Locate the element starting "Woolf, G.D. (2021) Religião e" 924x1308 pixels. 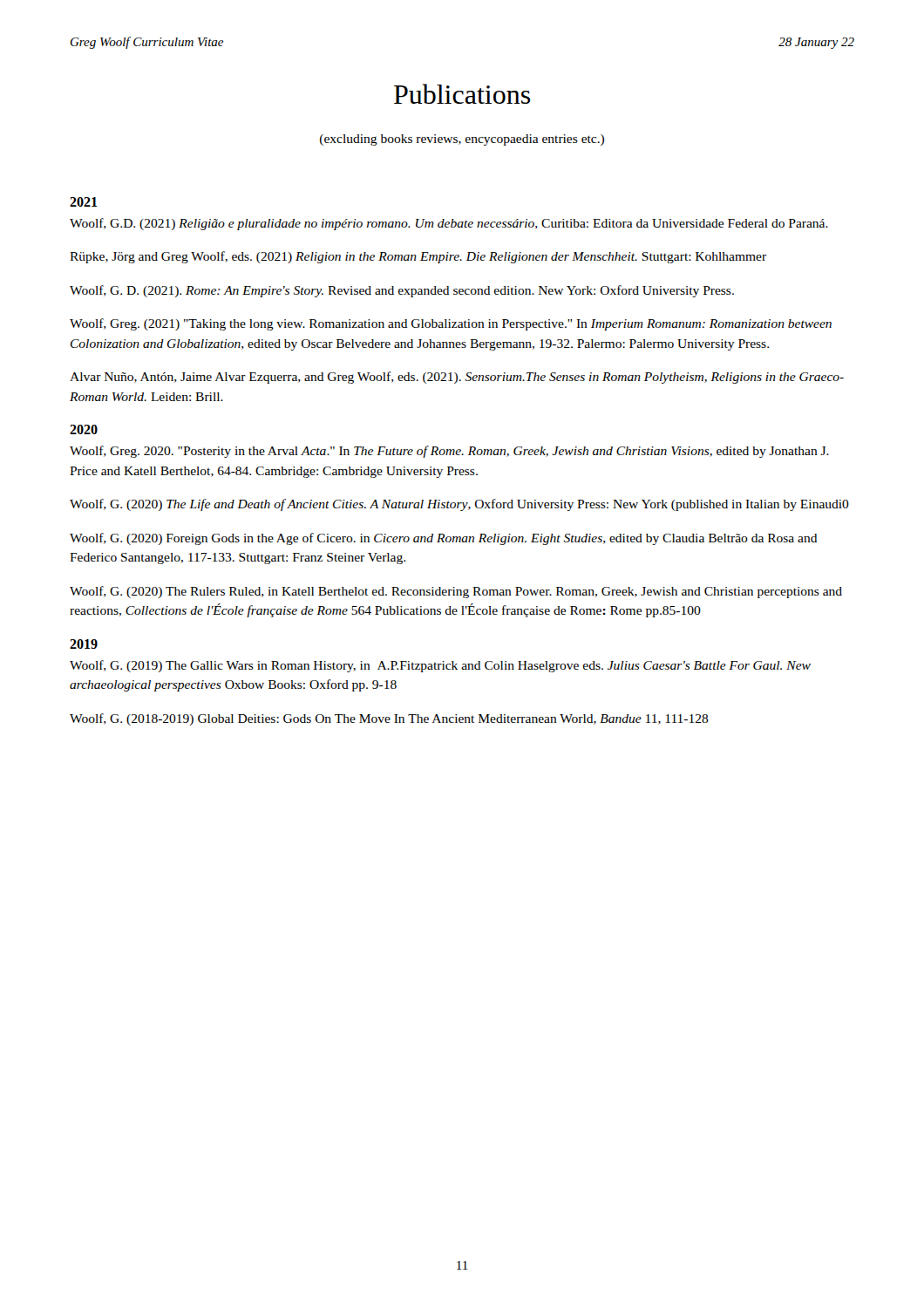point(449,223)
